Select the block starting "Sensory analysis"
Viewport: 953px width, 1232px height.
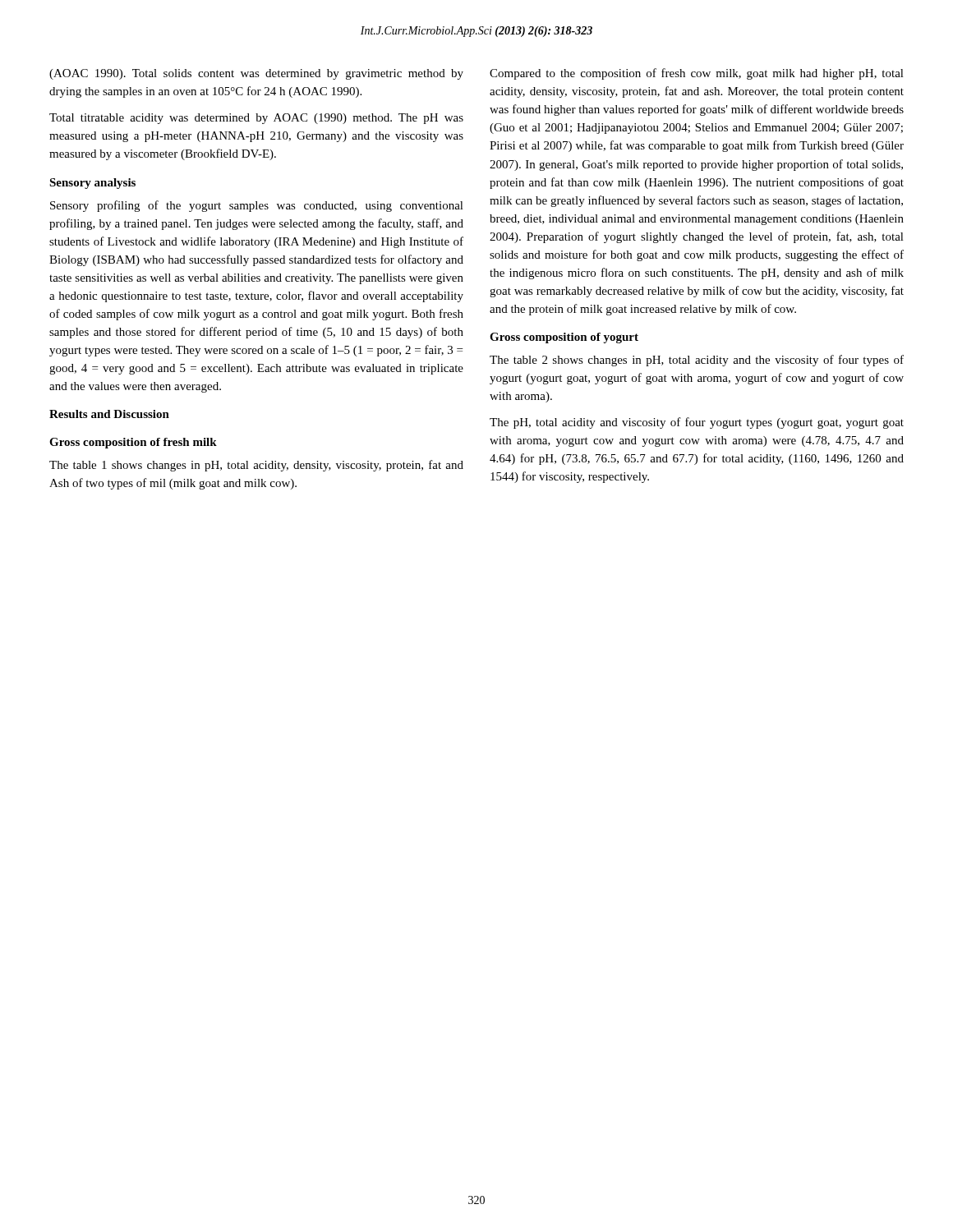93,182
